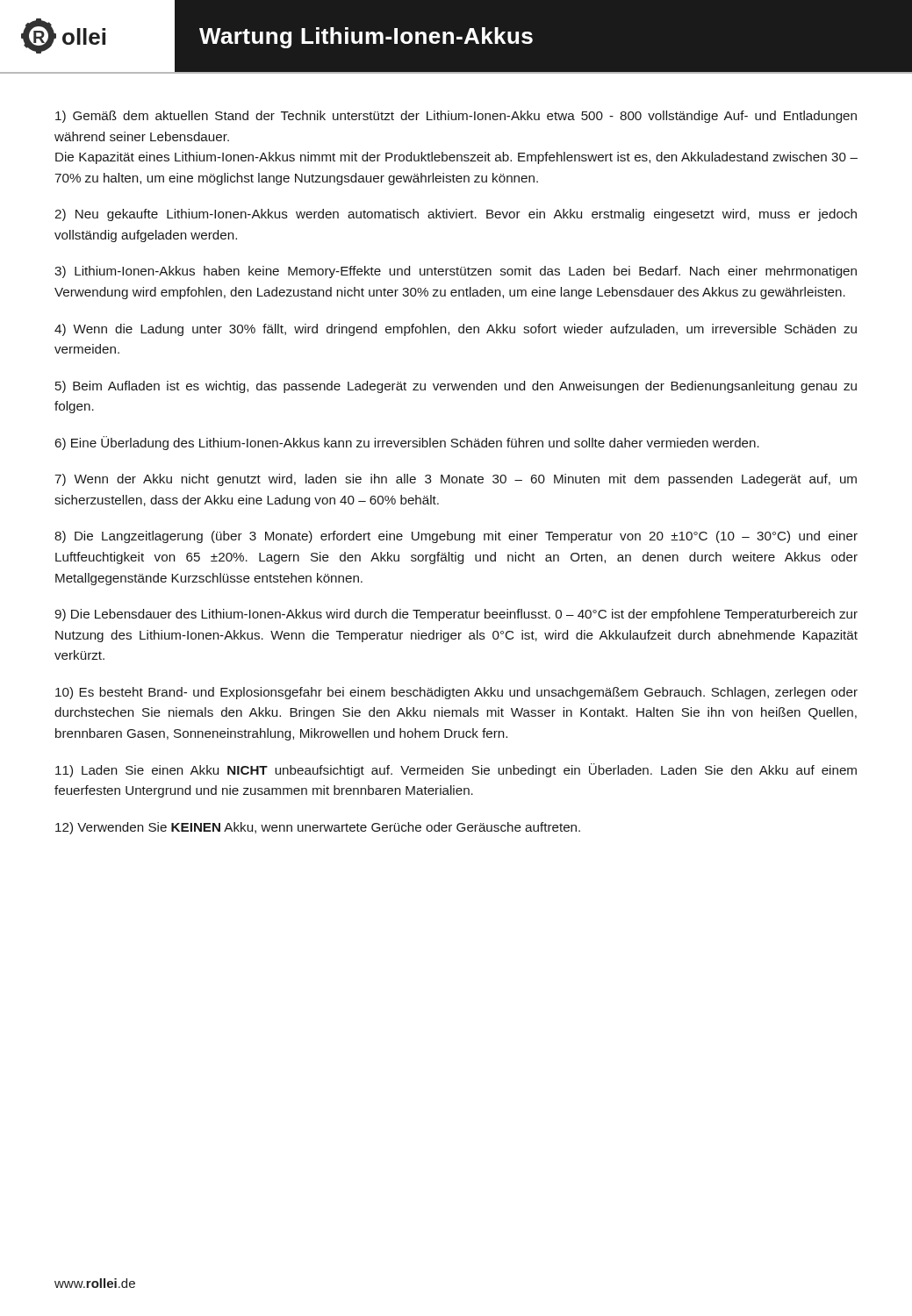The image size is (912, 1316).
Task: Click on the passage starting "8) Die Langzeitlagerung"
Action: [x=456, y=557]
